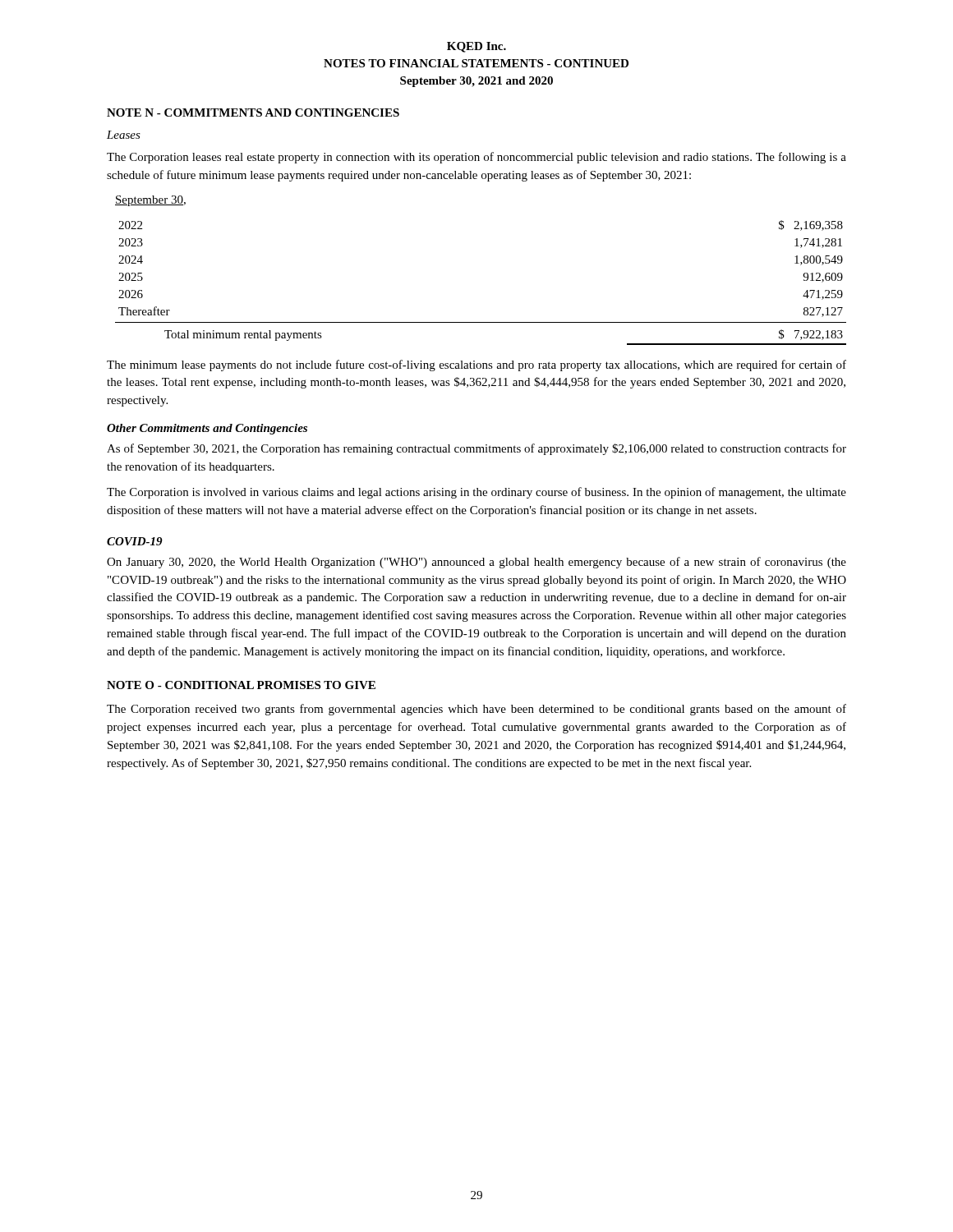Find the region starting "NOTE O - CONDITIONAL"
Screen dimensions: 1232x953
(x=241, y=685)
